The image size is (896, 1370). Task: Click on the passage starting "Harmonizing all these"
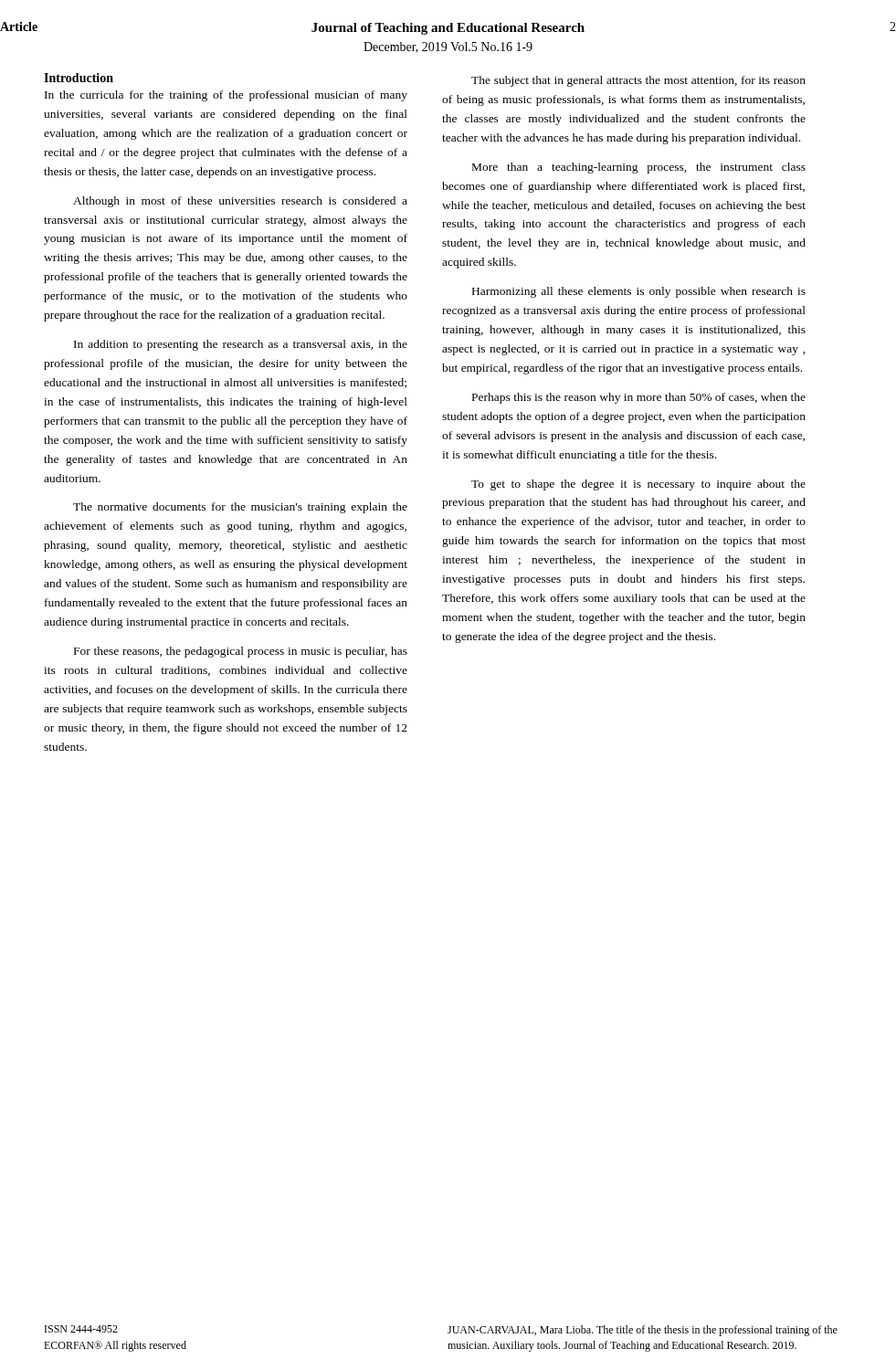624,329
